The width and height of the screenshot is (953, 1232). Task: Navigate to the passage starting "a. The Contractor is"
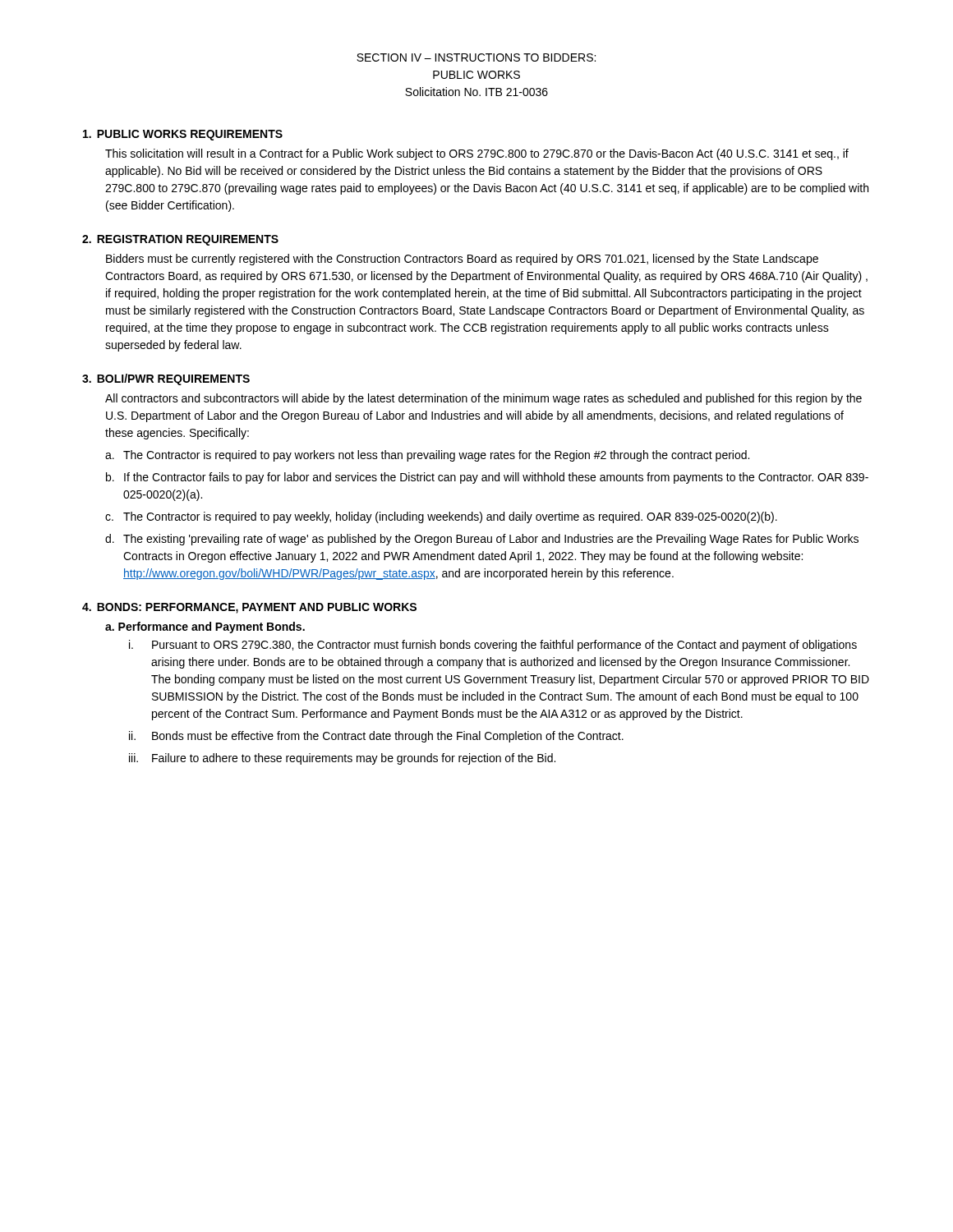pyautogui.click(x=488, y=455)
